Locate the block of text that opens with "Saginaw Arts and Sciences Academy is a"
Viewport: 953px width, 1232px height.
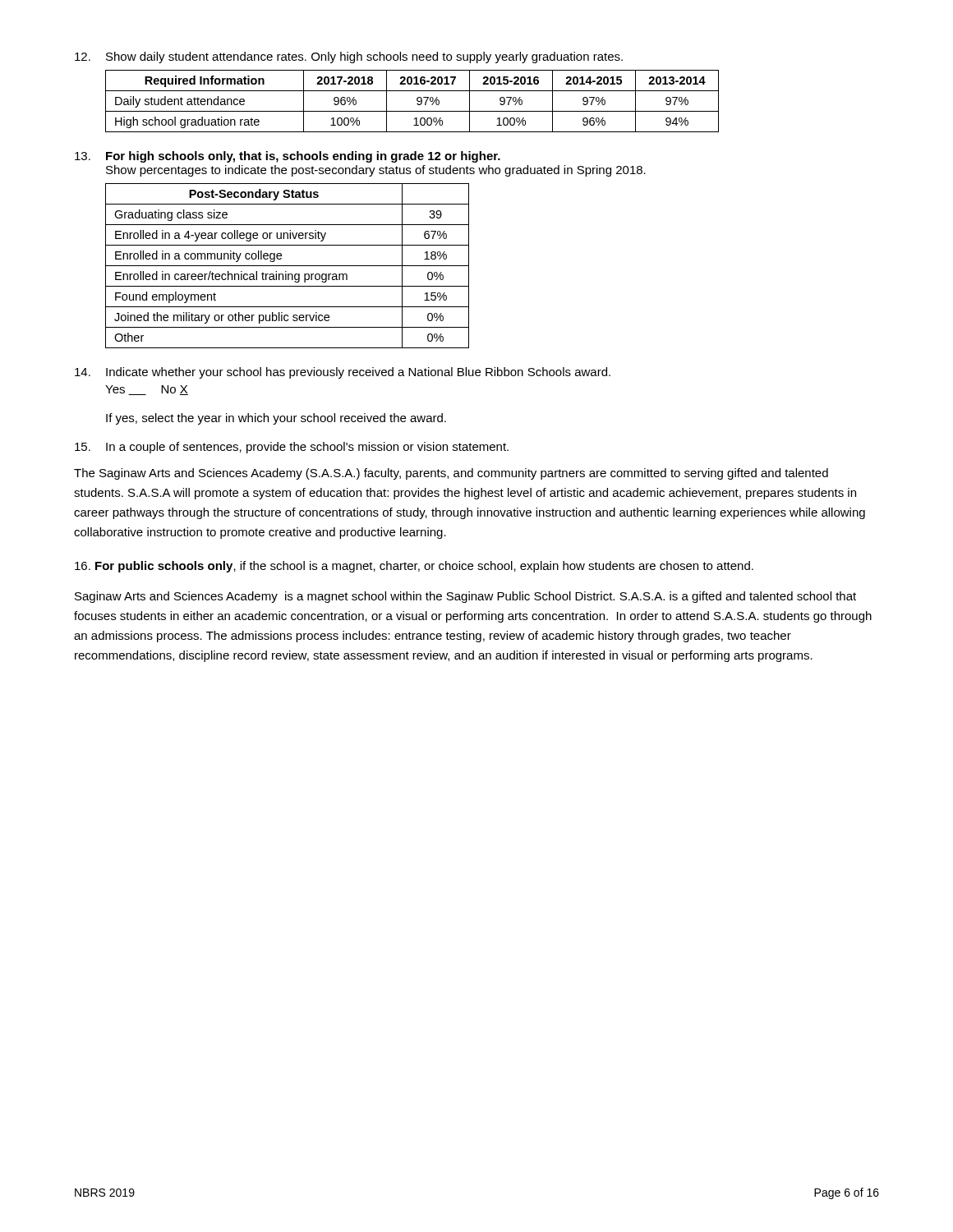[x=473, y=625]
